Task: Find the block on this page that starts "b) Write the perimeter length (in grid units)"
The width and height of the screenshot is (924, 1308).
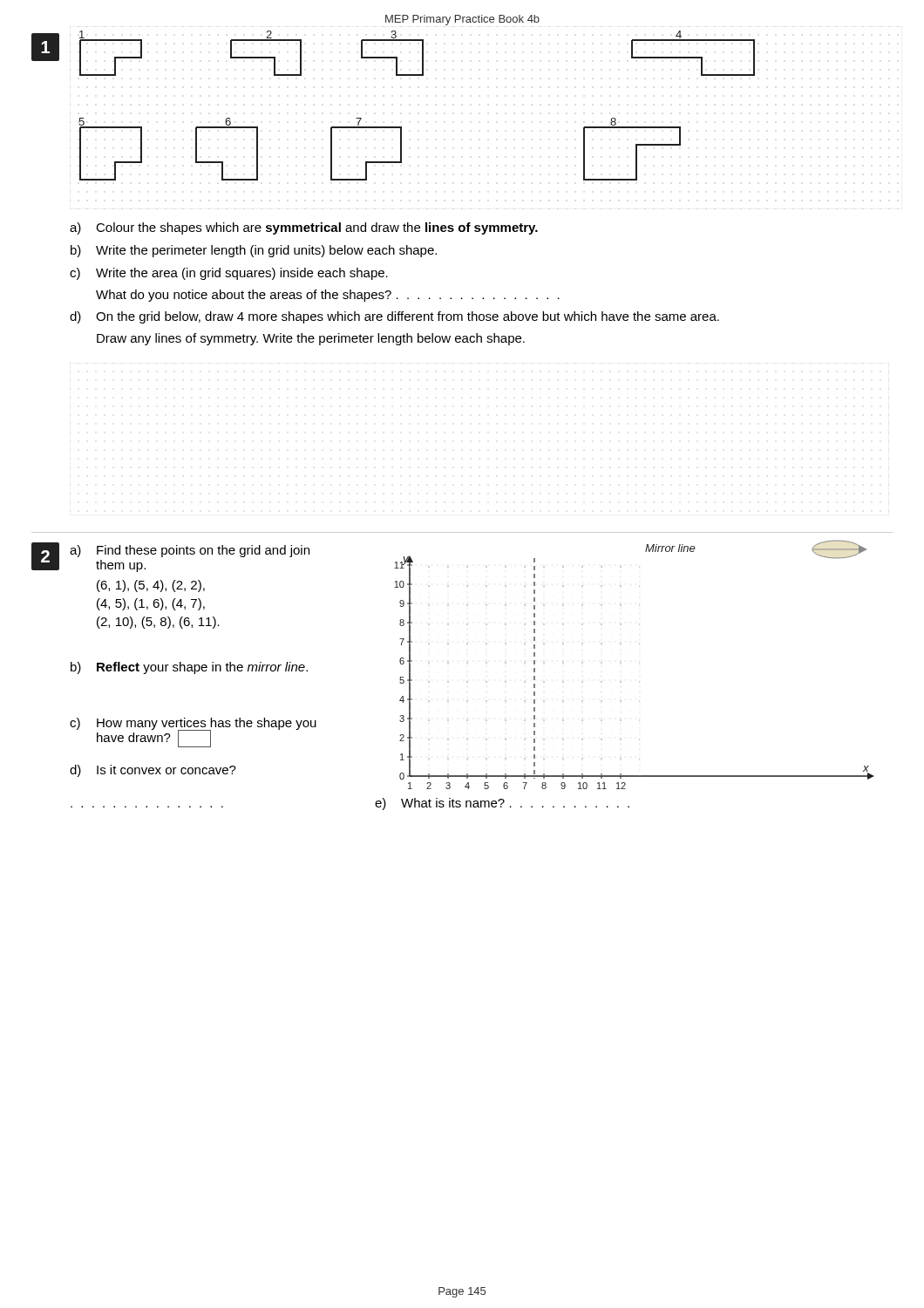Action: (254, 250)
